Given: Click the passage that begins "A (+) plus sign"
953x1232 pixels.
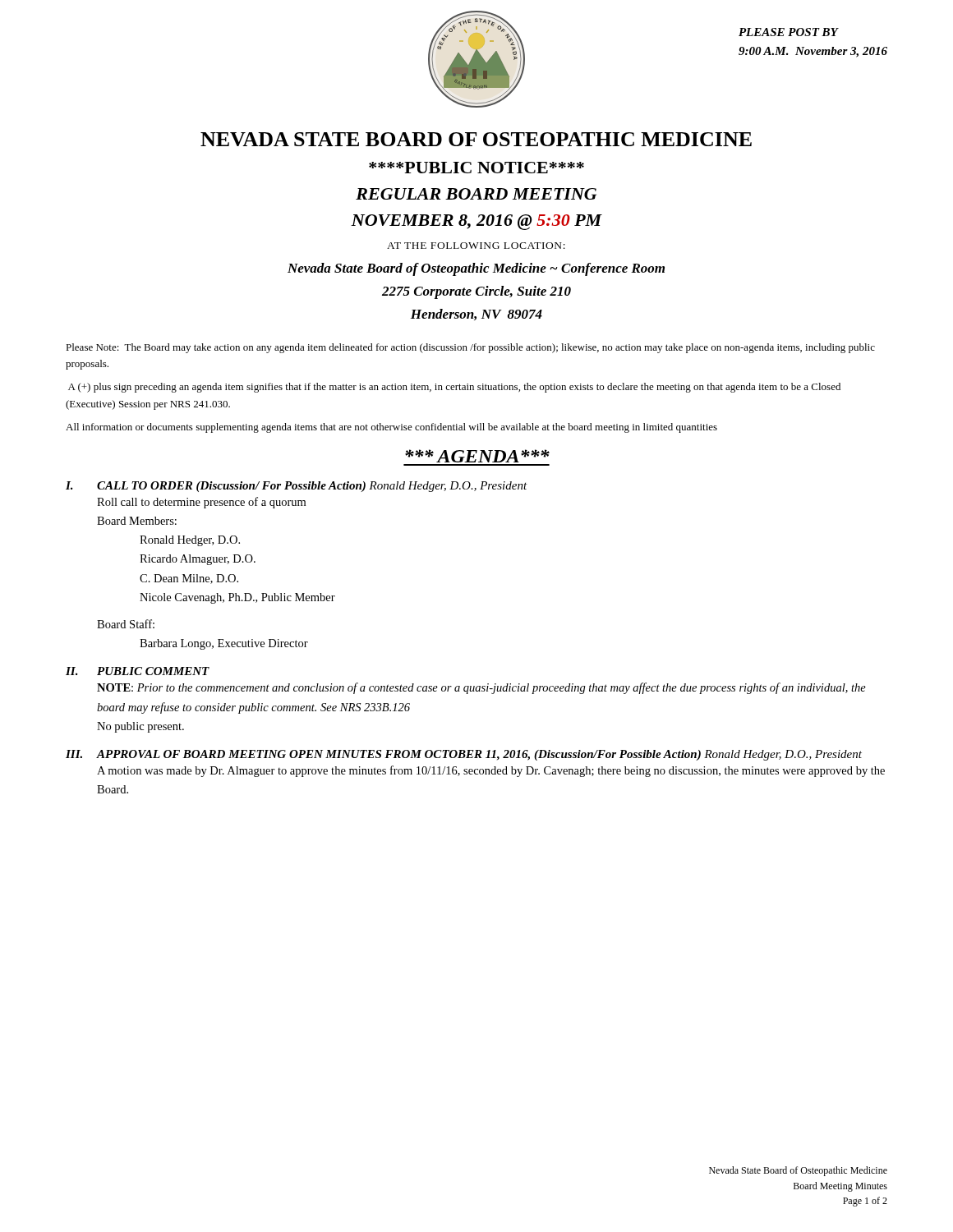Looking at the screenshot, I should click(453, 395).
